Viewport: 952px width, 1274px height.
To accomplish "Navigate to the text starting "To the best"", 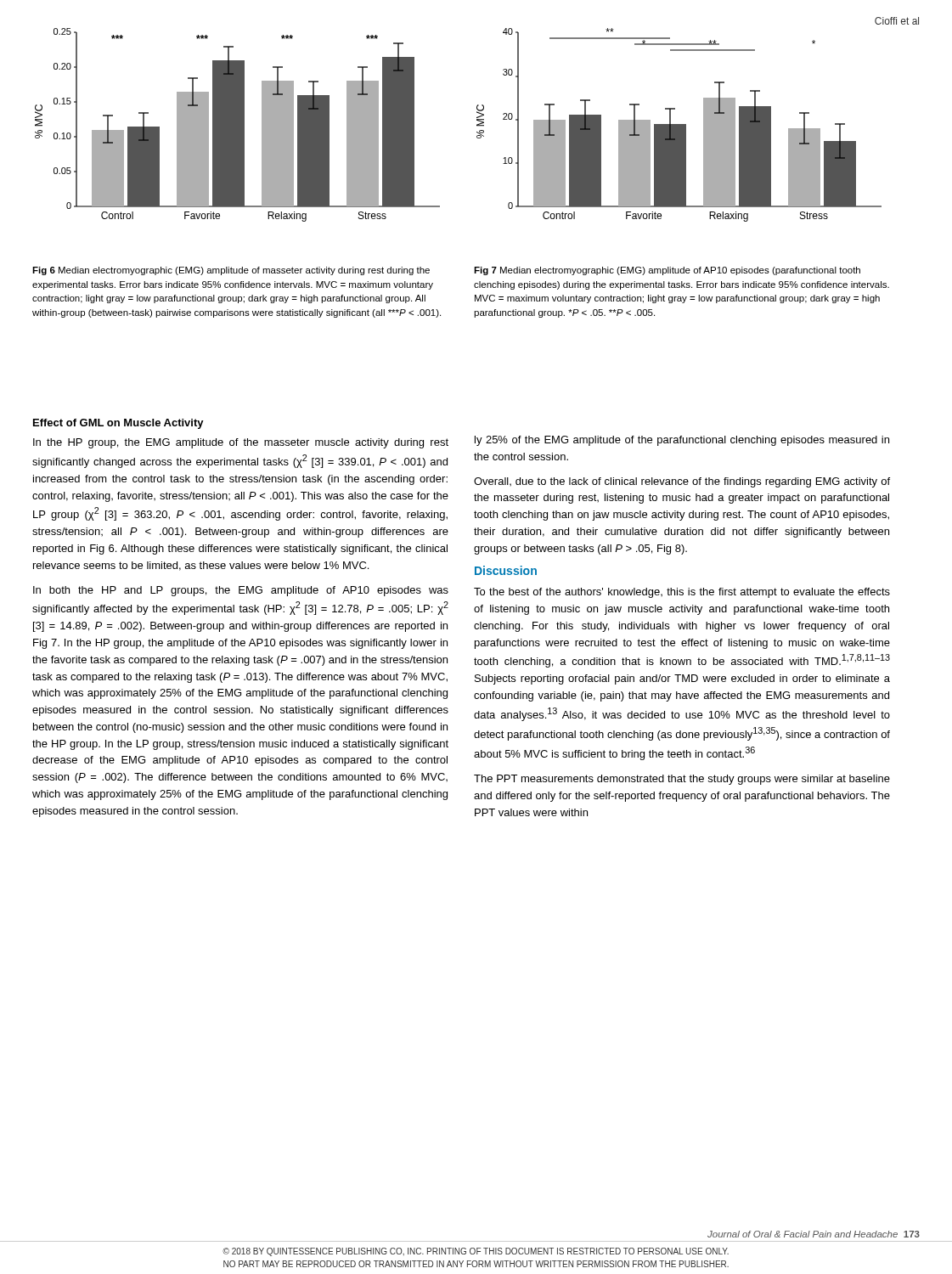I will (682, 673).
